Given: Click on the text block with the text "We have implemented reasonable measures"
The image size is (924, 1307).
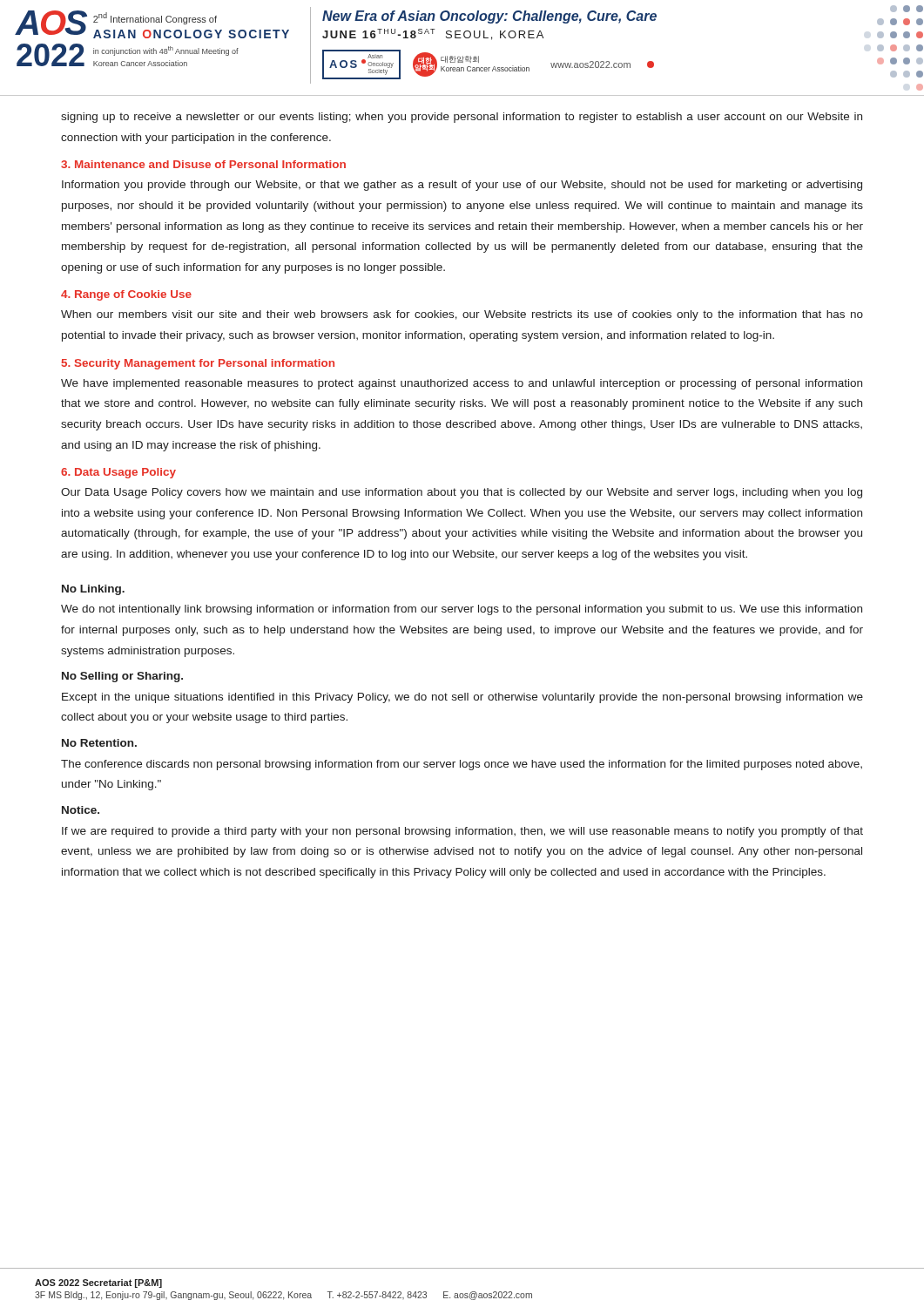Looking at the screenshot, I should tap(462, 414).
